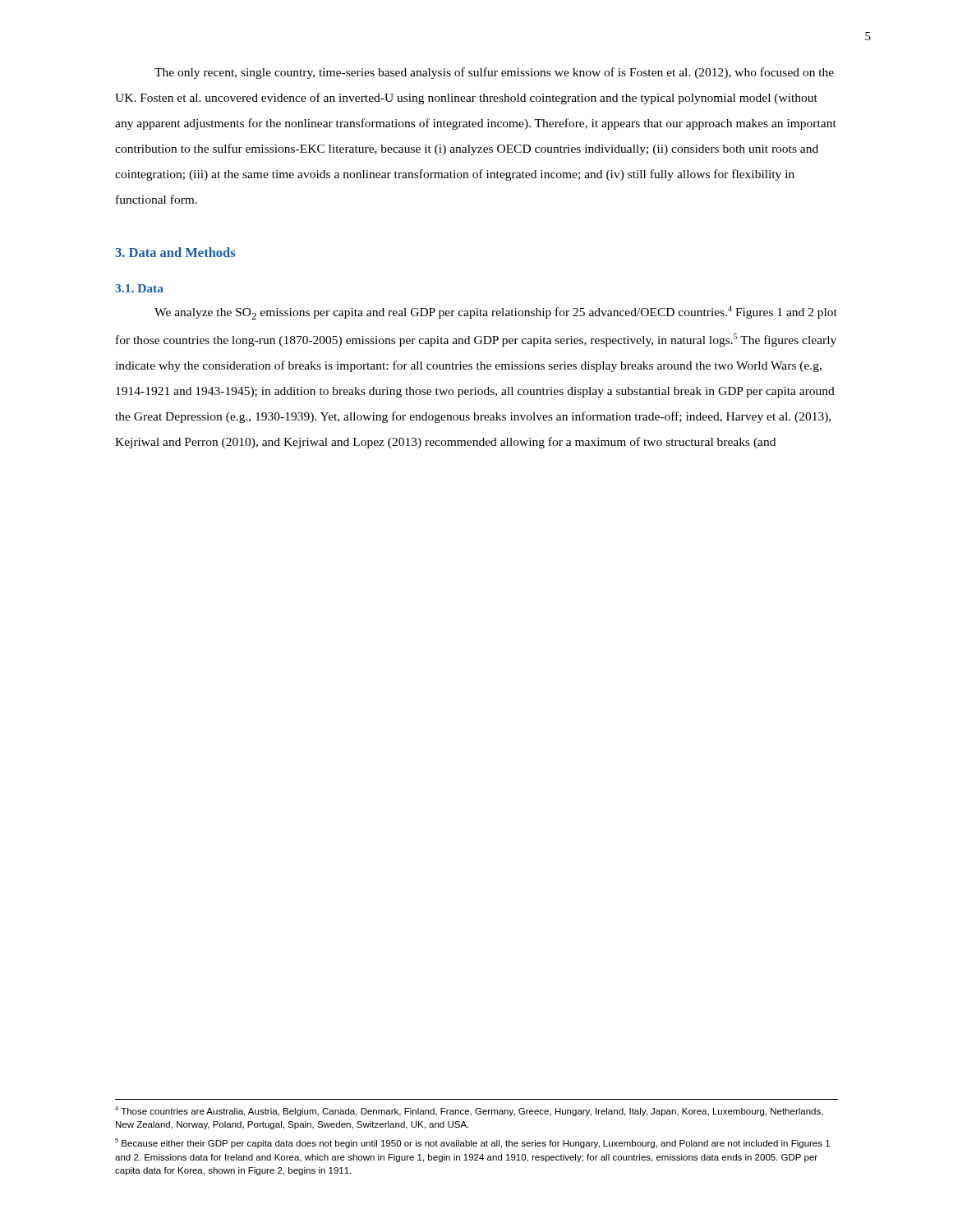Select the section header with the text "3. Data and Methods"
The image size is (953, 1232).
point(175,253)
